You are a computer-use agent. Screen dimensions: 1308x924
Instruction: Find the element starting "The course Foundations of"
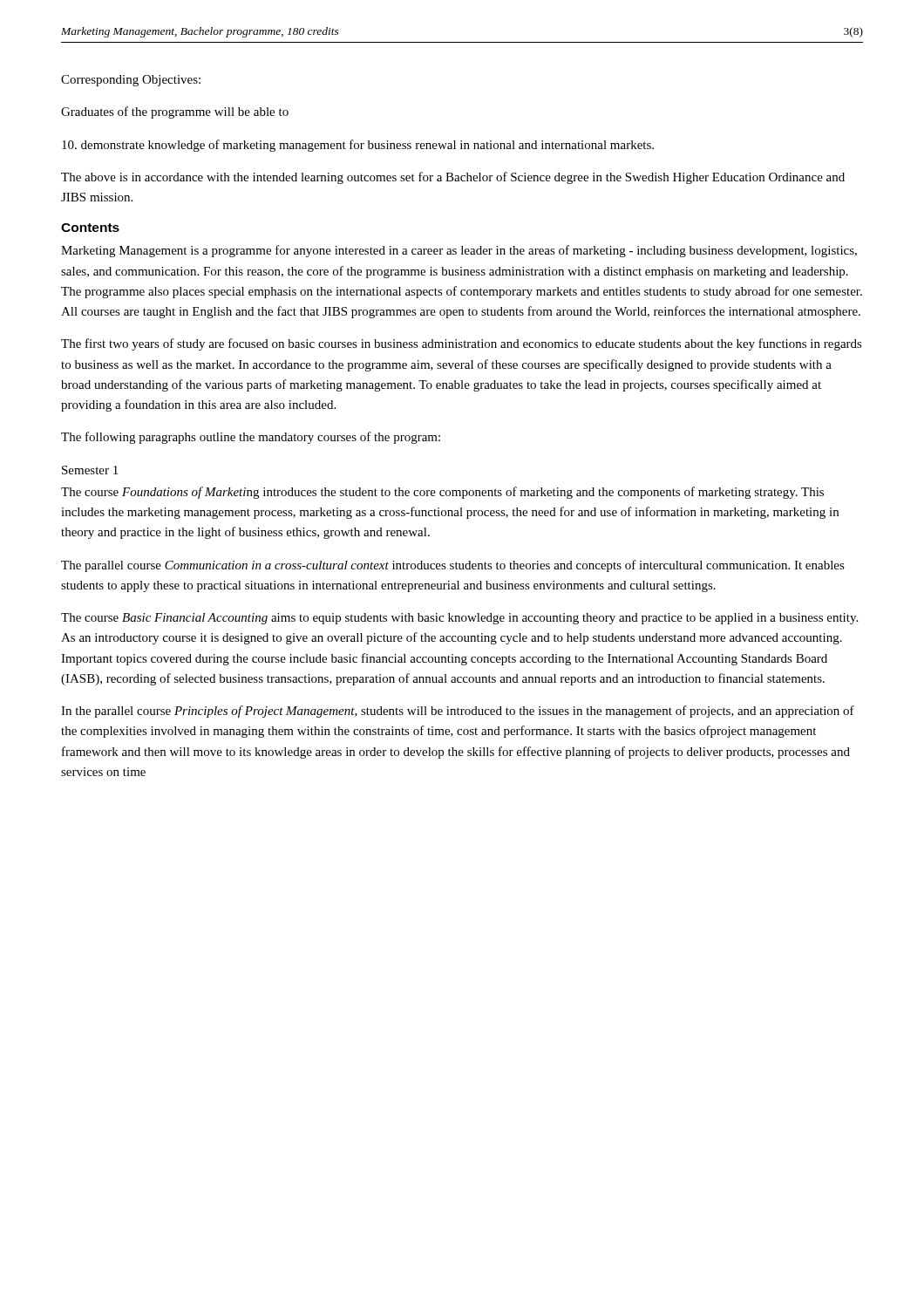point(450,512)
